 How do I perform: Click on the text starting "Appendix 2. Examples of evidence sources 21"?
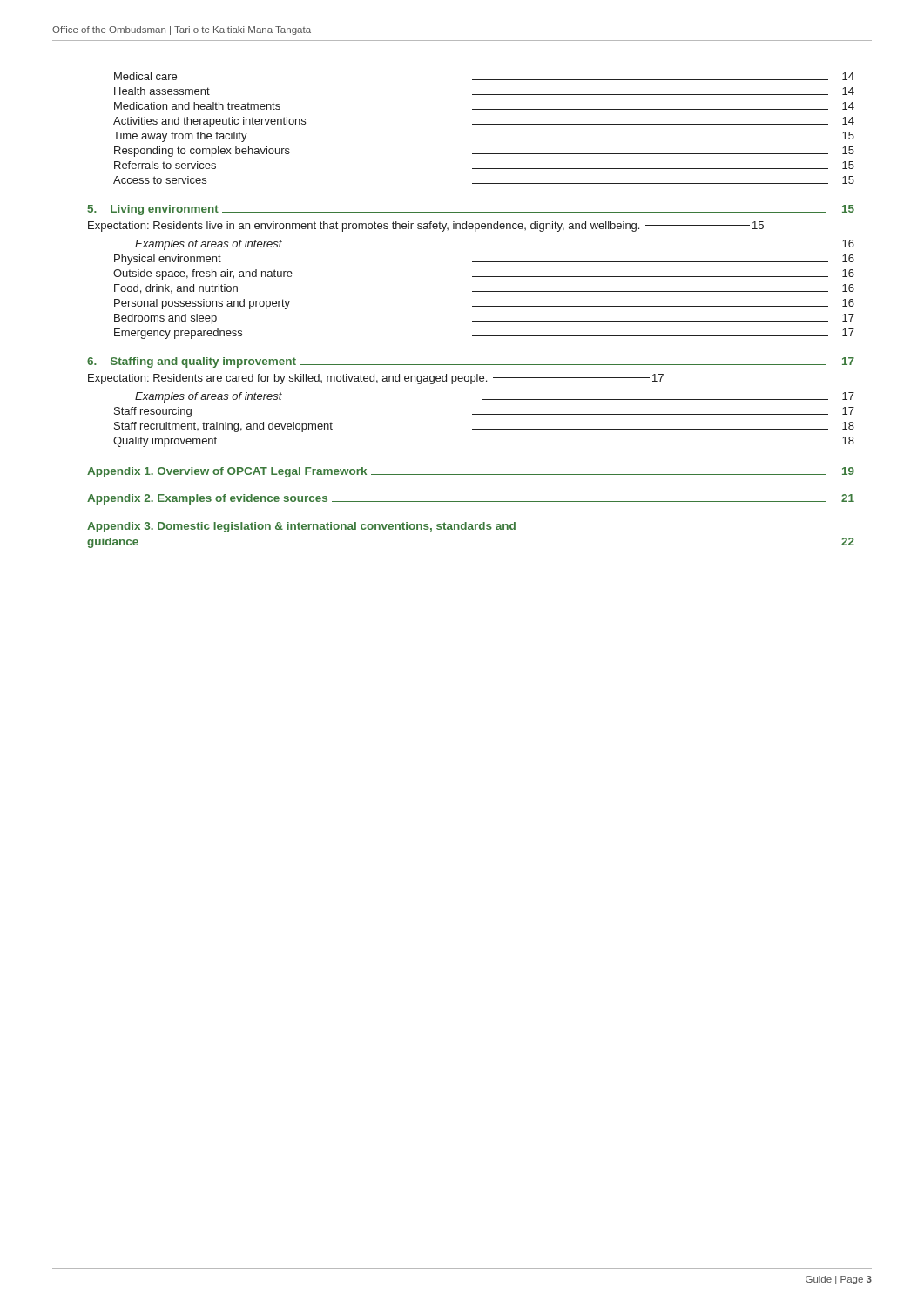coord(471,498)
